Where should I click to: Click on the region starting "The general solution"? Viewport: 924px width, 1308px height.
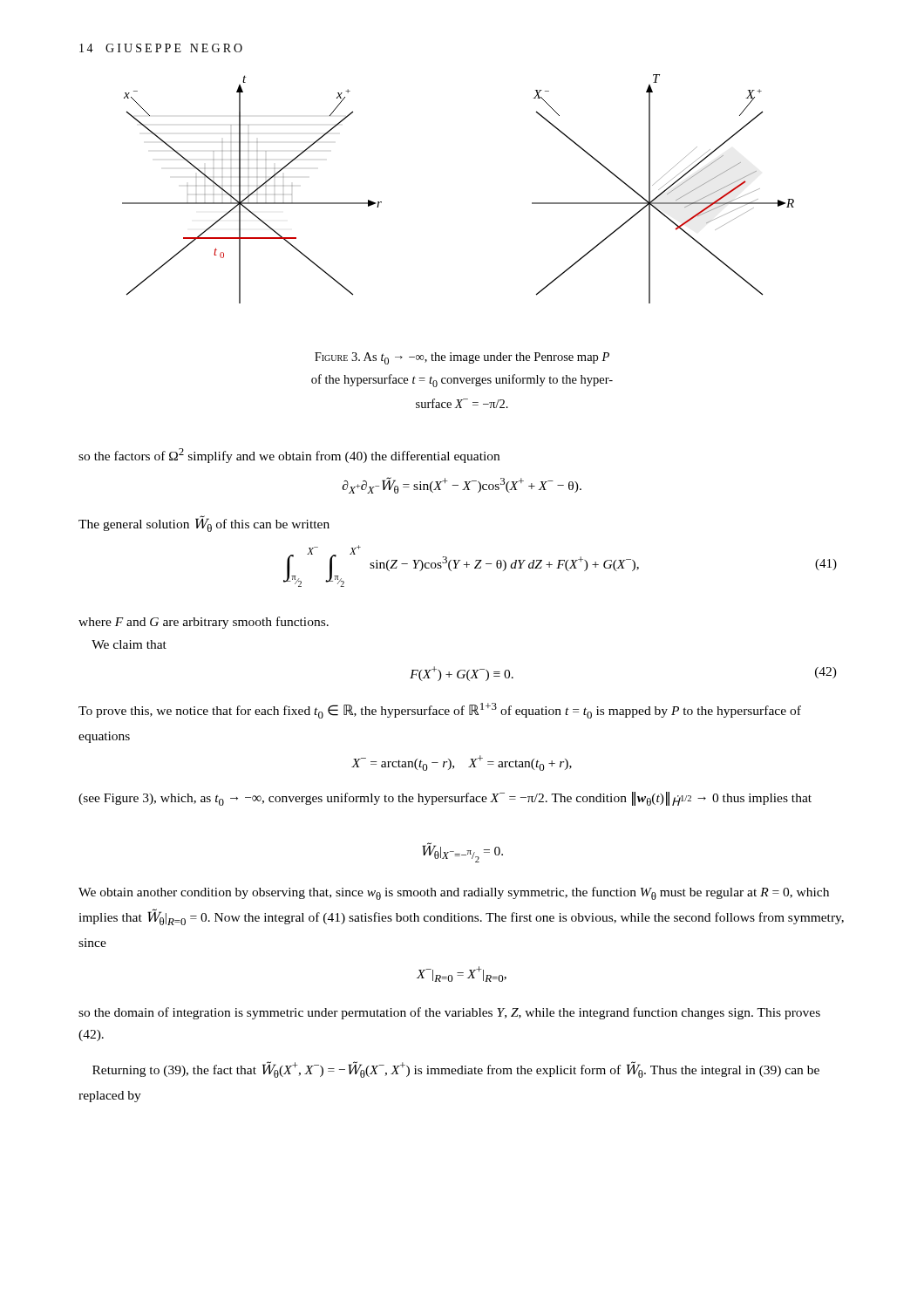(x=204, y=525)
